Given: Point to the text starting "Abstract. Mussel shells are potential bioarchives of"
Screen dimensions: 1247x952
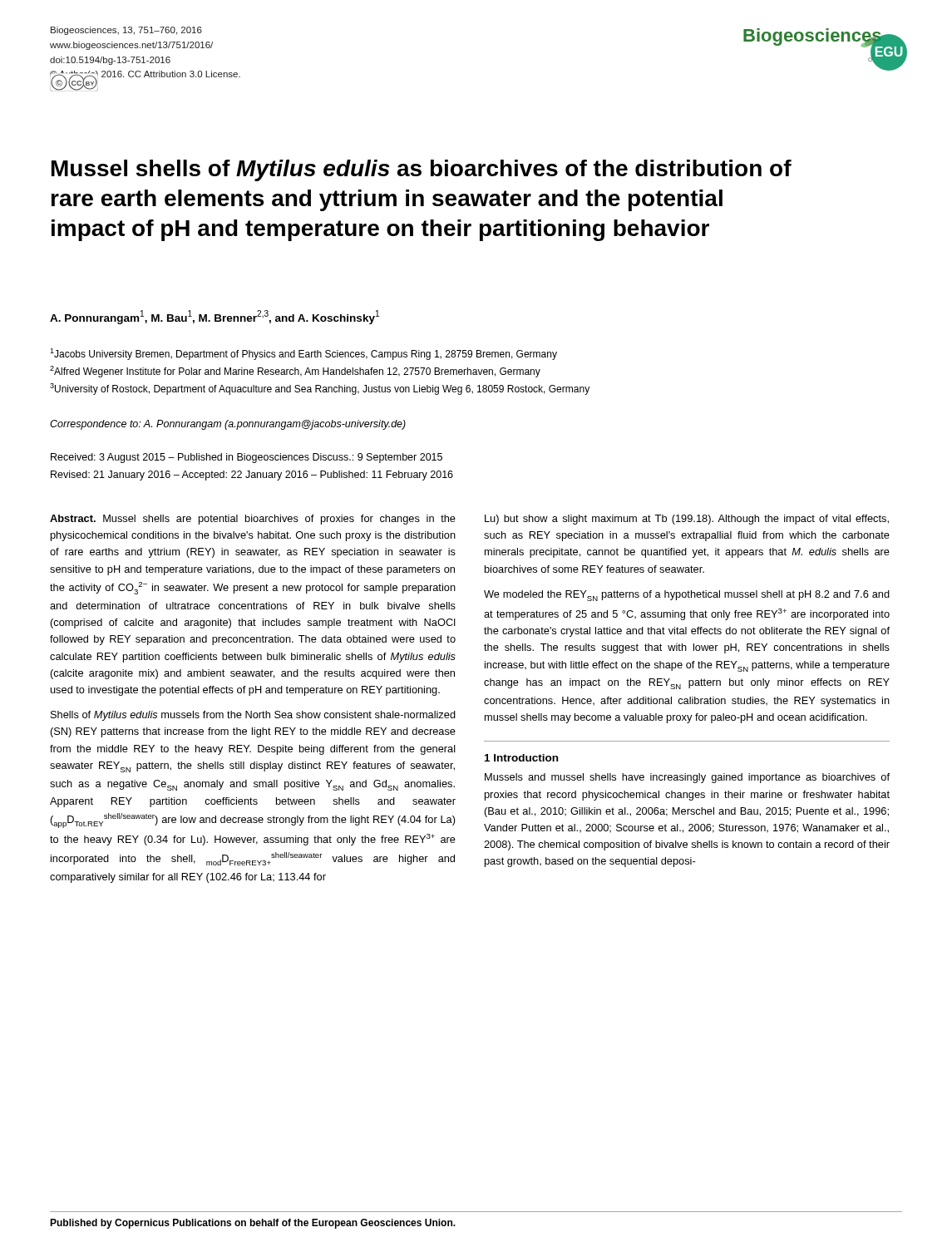Looking at the screenshot, I should (253, 698).
